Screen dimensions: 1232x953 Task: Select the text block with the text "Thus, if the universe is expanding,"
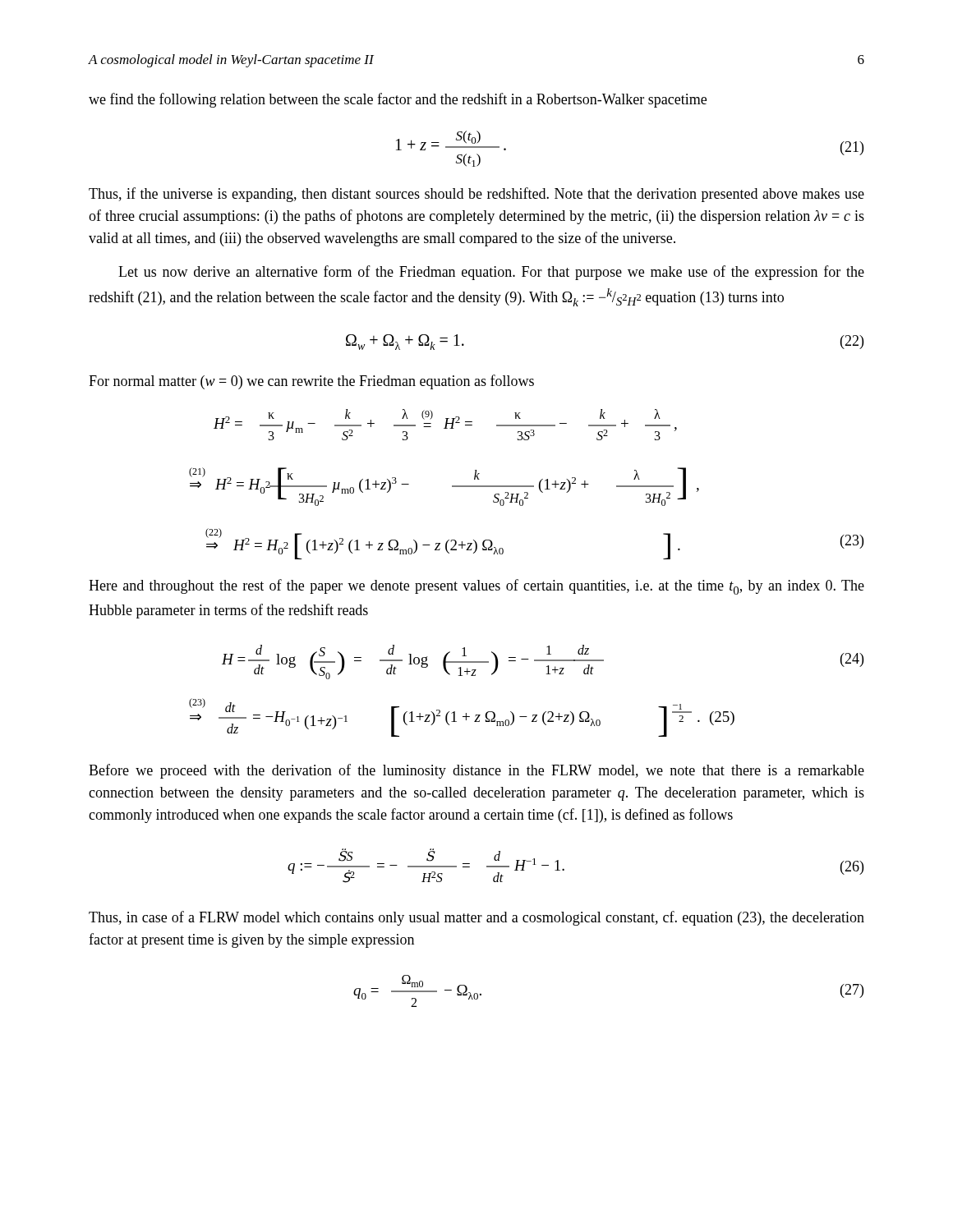pos(476,216)
